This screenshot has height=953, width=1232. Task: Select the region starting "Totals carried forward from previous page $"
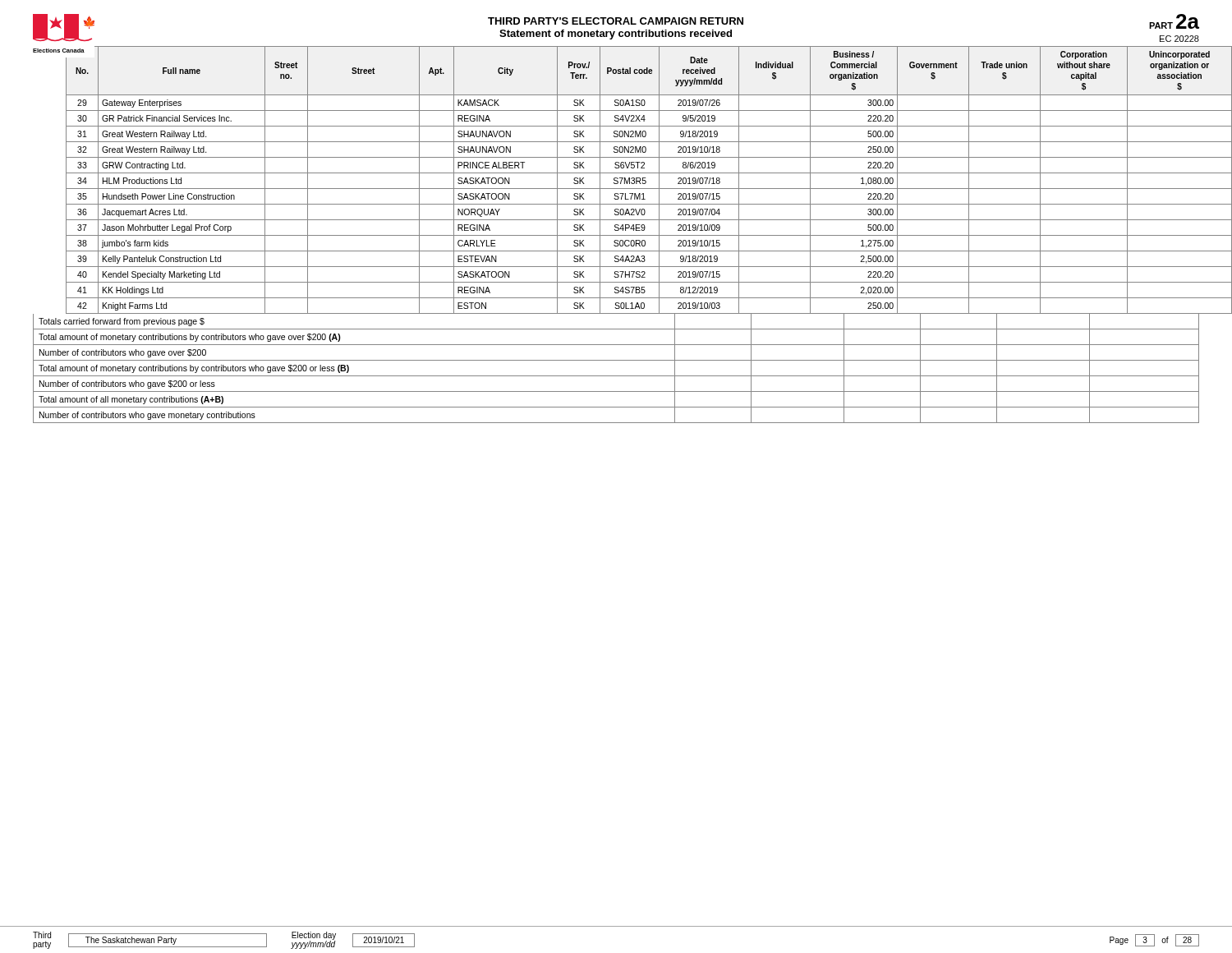(x=616, y=321)
